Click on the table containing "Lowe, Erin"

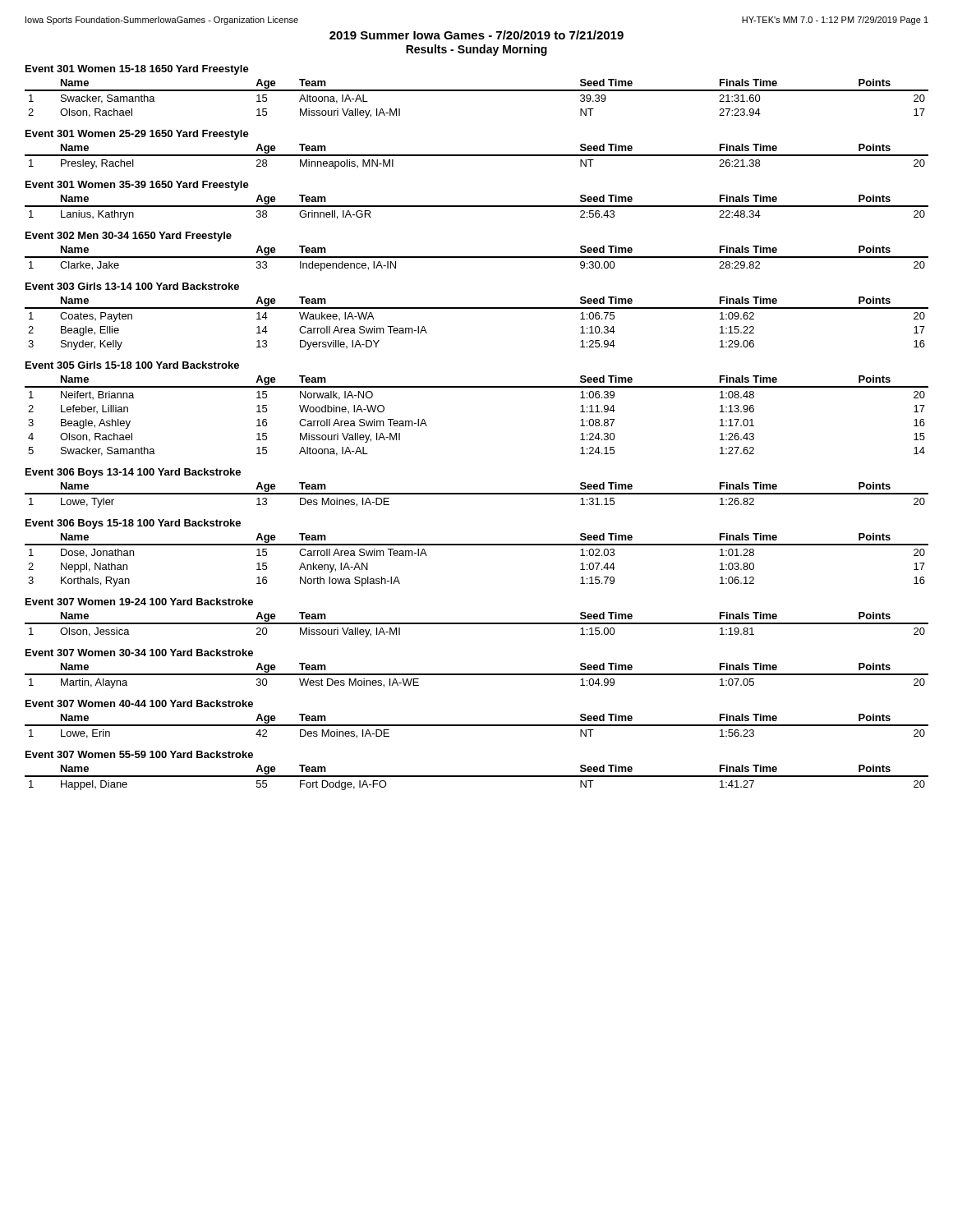476,725
